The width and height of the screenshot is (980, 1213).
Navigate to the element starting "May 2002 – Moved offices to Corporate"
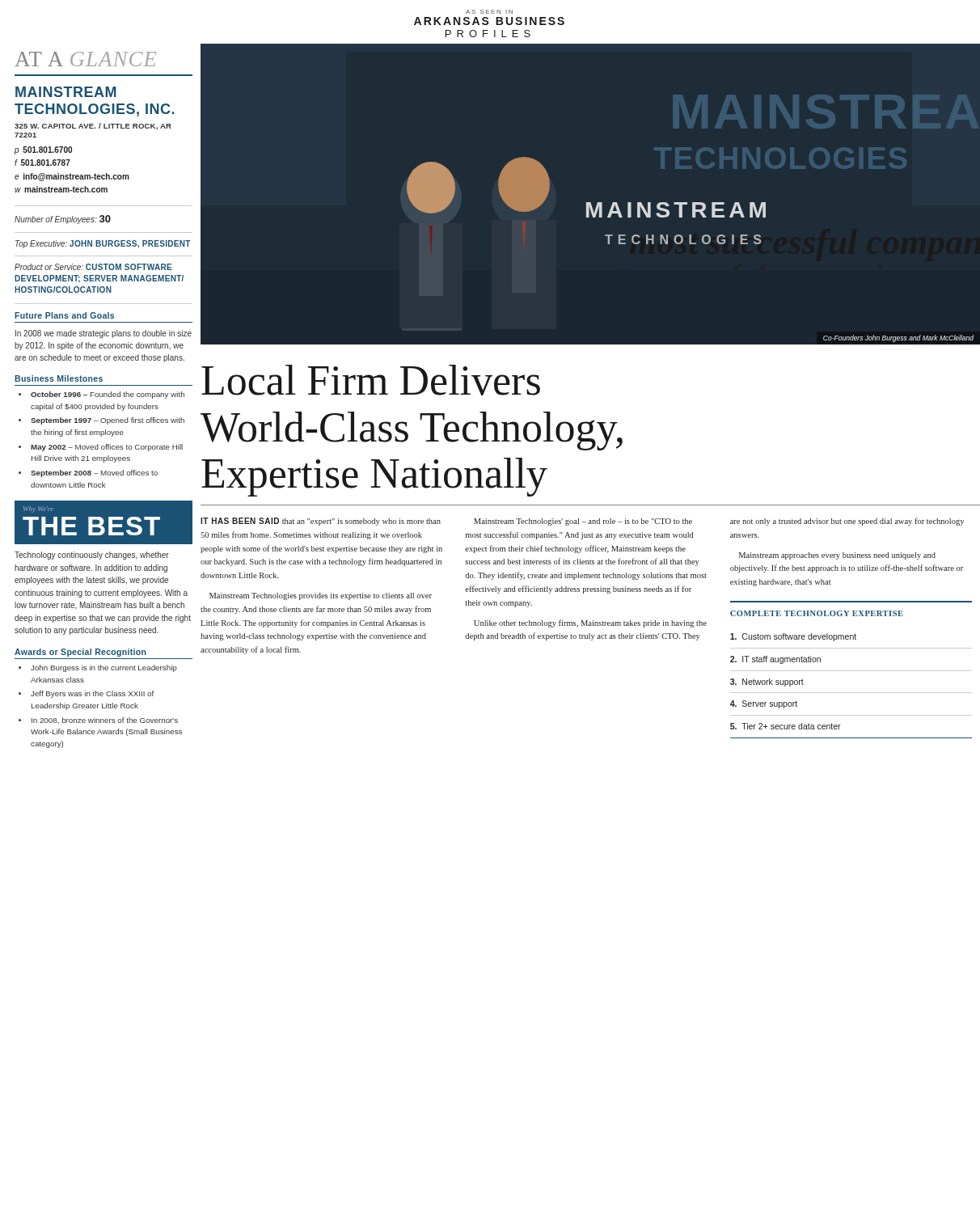tap(107, 453)
